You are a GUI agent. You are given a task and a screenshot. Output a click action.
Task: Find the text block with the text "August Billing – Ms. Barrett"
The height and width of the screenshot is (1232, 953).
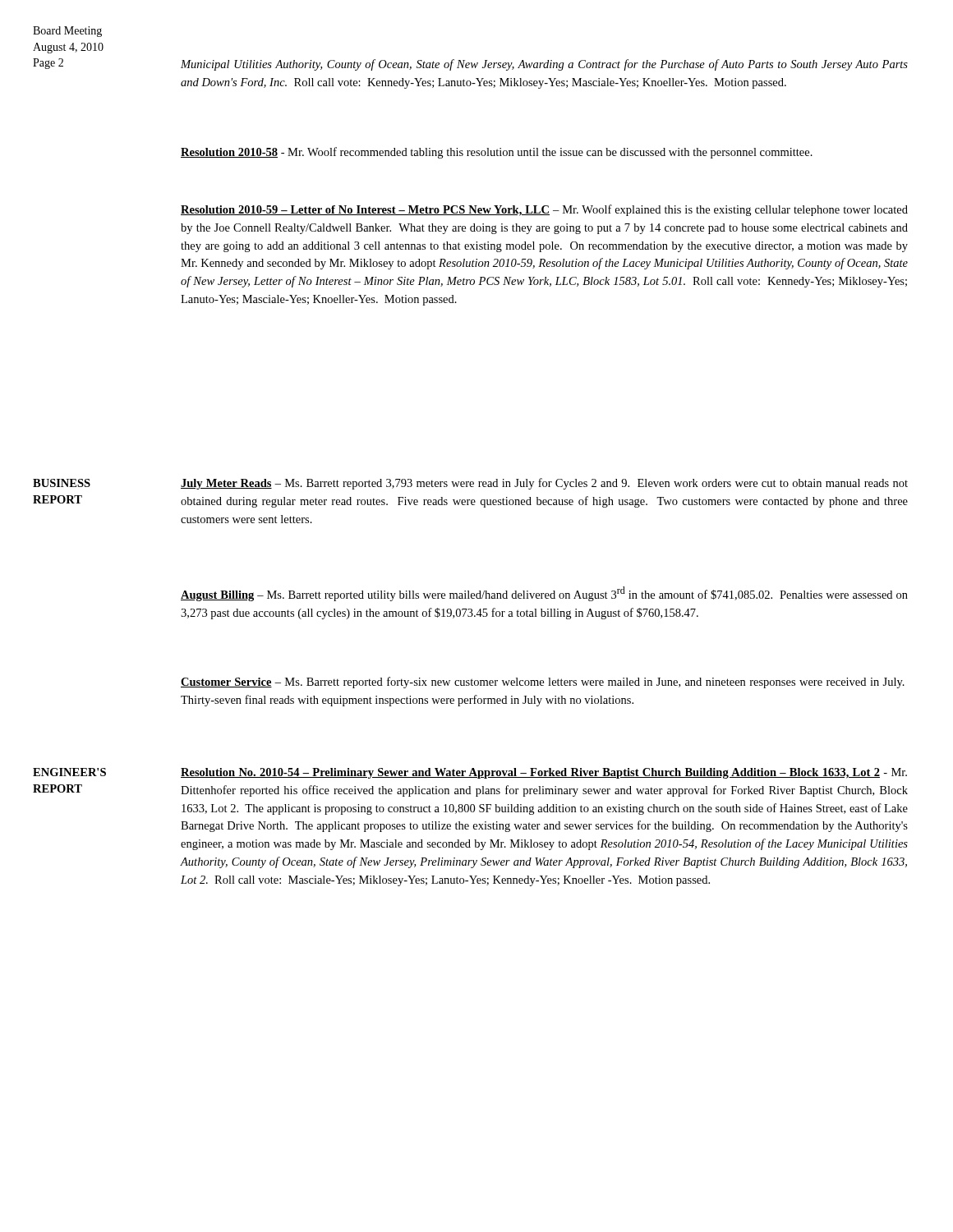click(x=544, y=603)
